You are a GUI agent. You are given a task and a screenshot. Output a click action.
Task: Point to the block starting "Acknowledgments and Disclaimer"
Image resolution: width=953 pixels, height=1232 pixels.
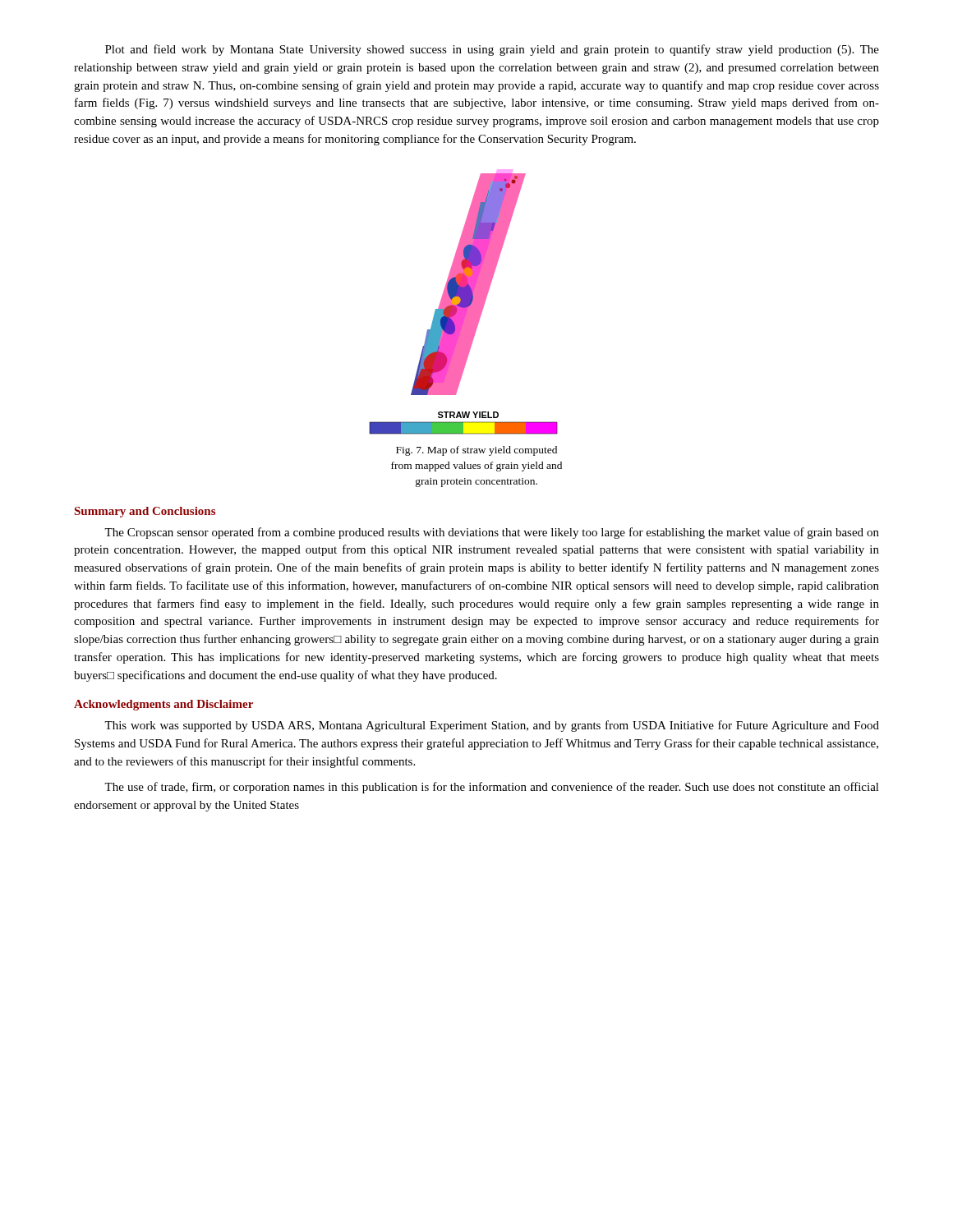click(164, 704)
